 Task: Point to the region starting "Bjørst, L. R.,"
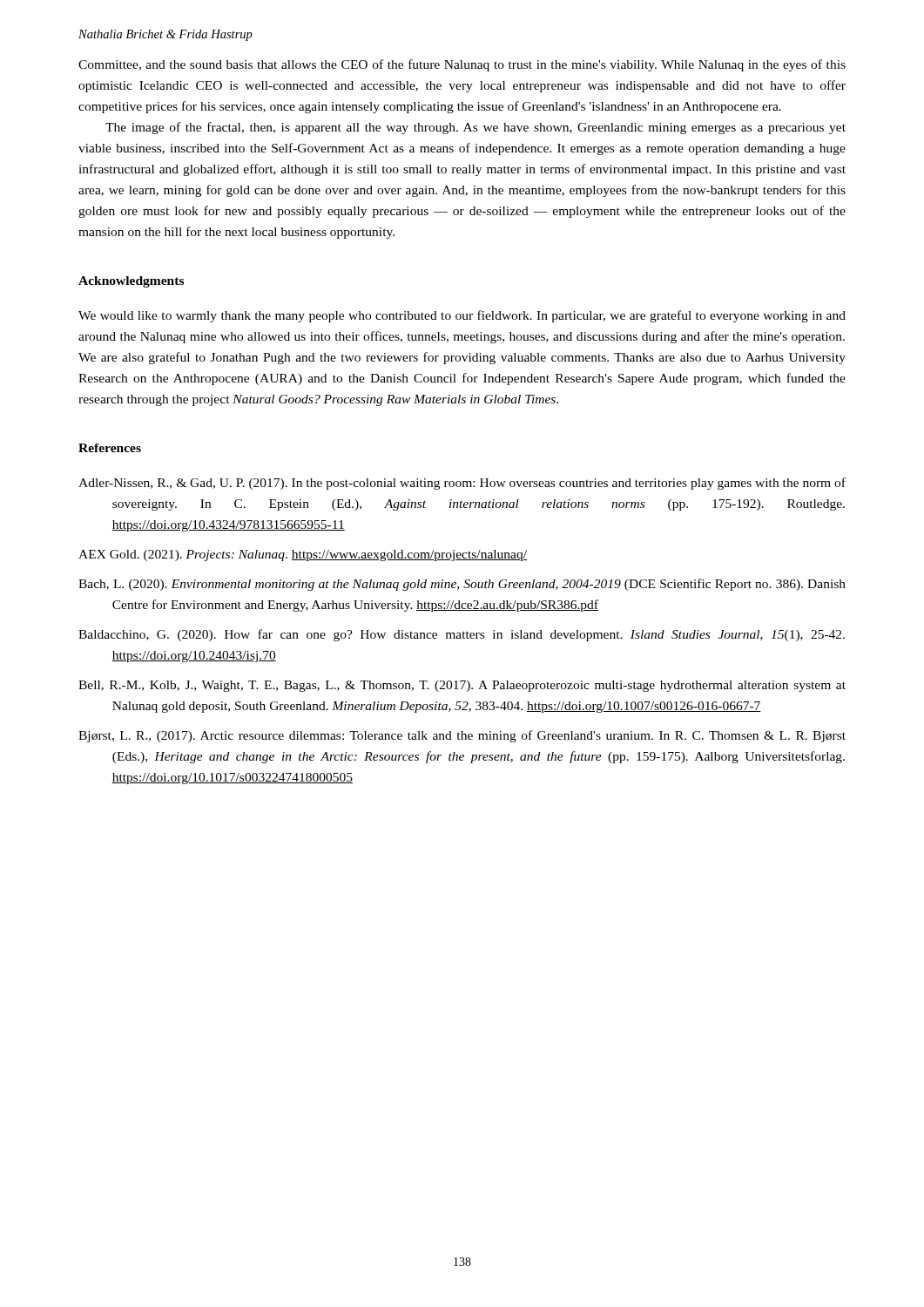[462, 756]
